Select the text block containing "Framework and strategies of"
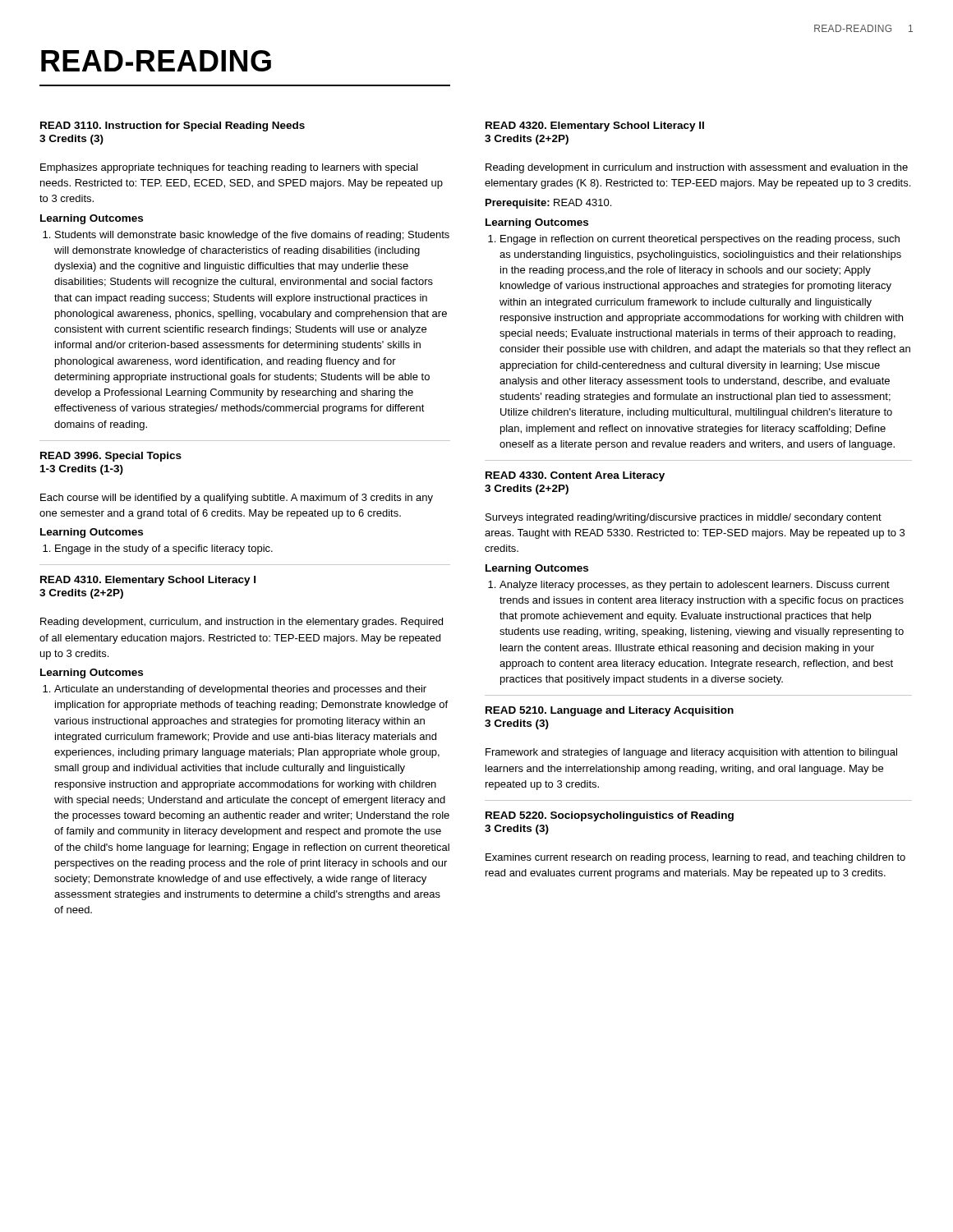This screenshot has width=953, height=1232. point(691,768)
